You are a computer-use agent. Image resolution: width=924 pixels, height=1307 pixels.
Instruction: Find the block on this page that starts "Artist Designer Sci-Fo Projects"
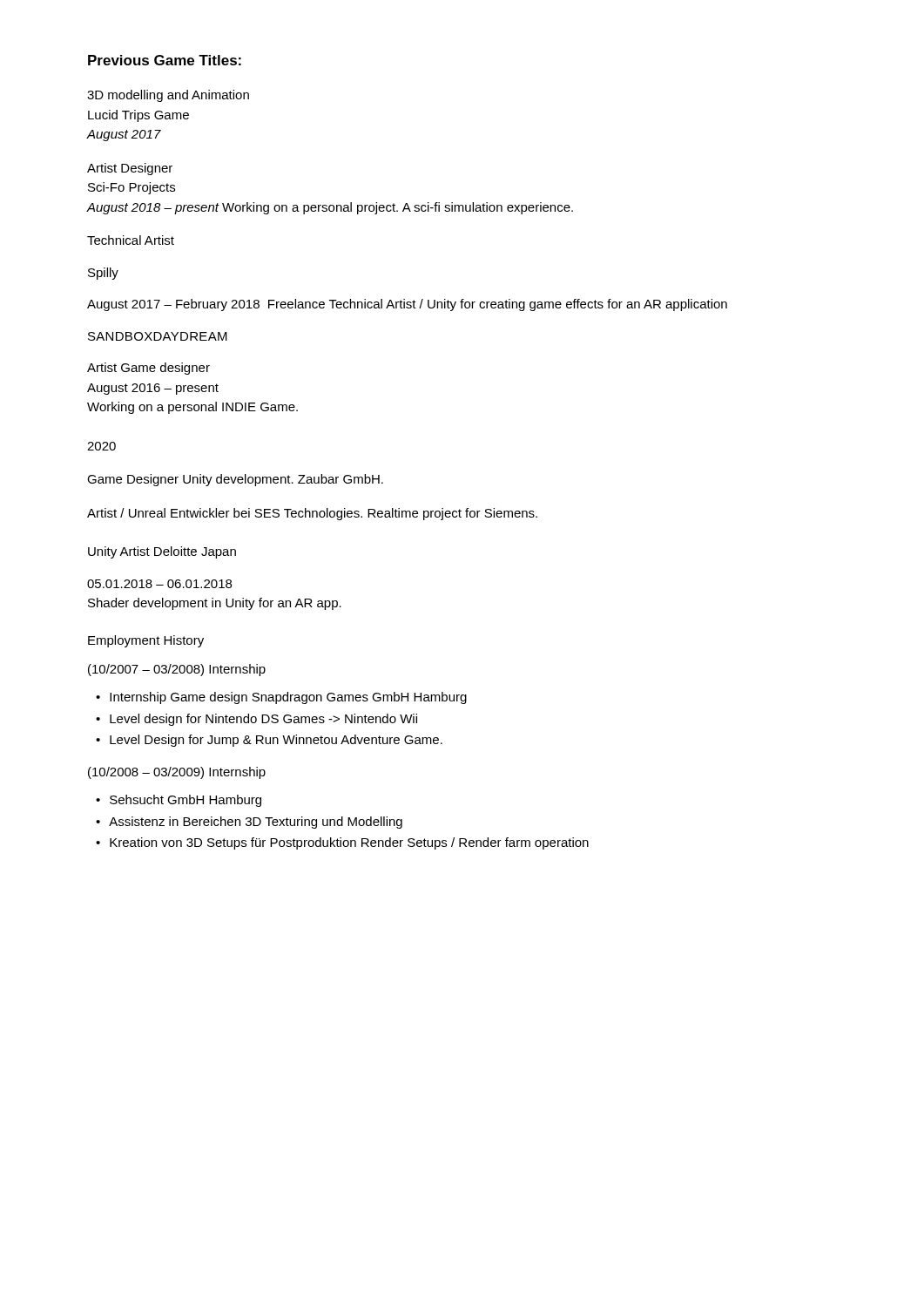[x=130, y=169]
